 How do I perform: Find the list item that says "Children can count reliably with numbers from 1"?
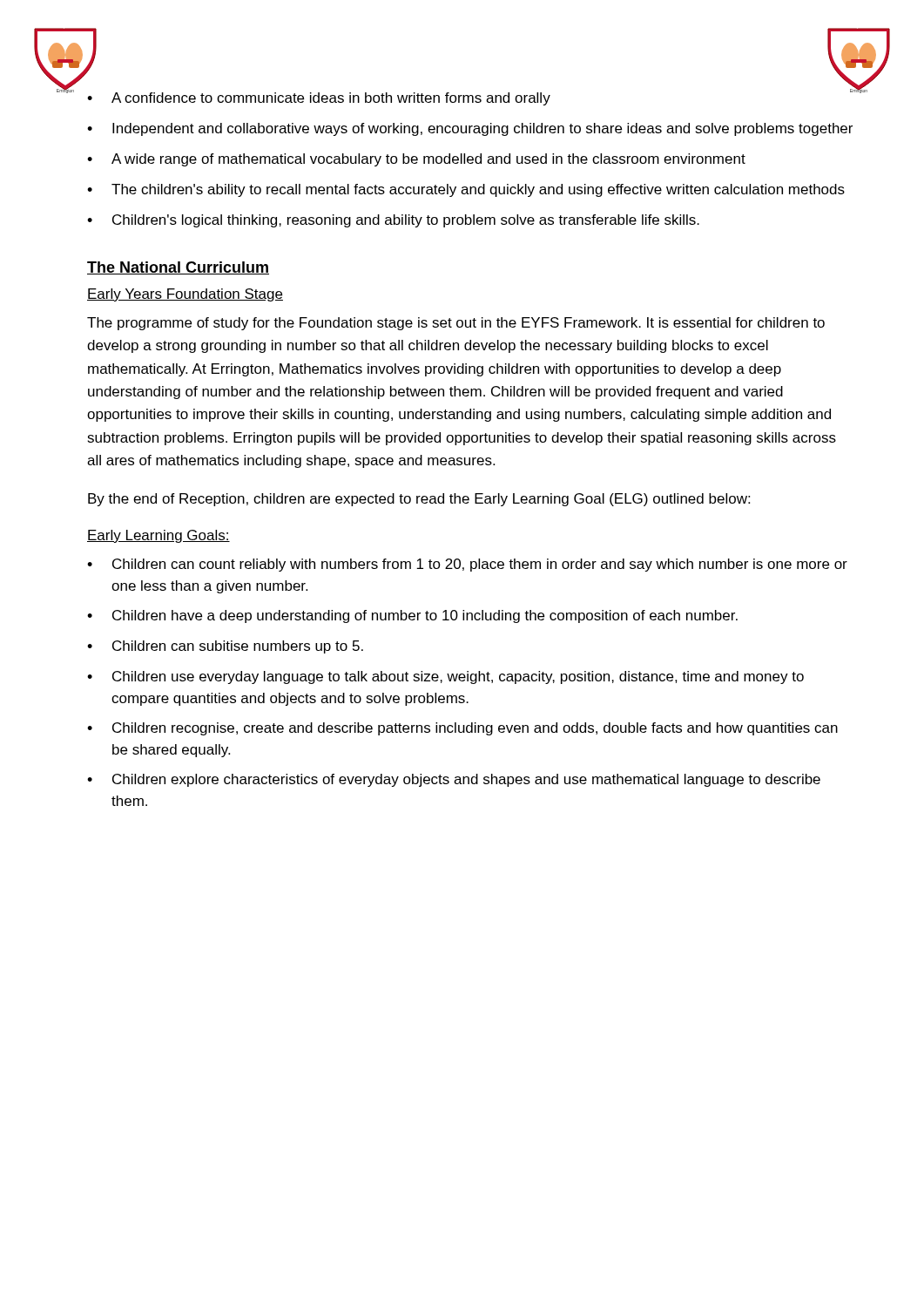click(x=483, y=575)
